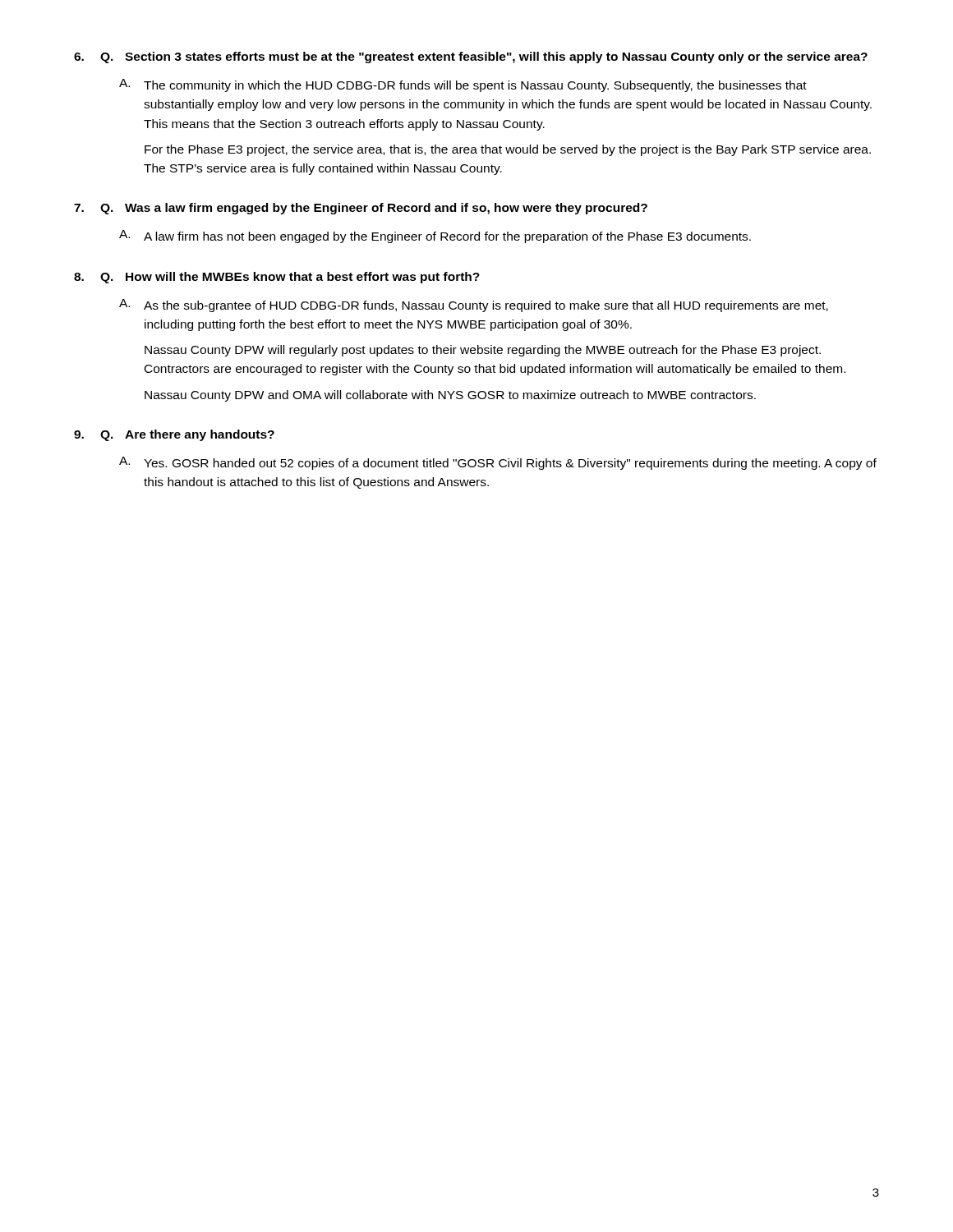
Task: Find the text block starting "A. A law firm has not"
Action: click(499, 236)
